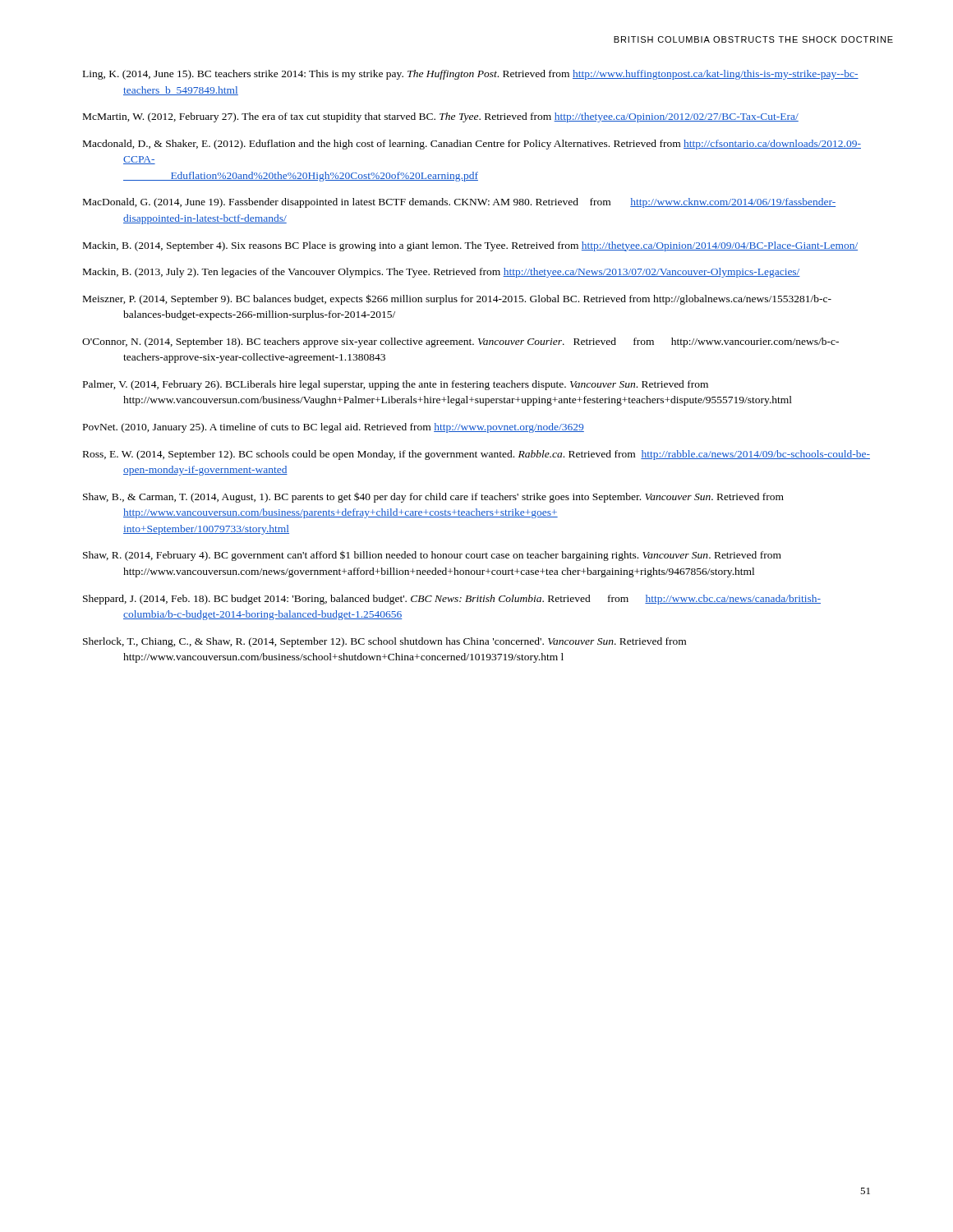This screenshot has height=1232, width=953.
Task: Locate the text block starting "Sherlock, T., Chiang, C., & Shaw, R. (2014,"
Action: coord(384,649)
